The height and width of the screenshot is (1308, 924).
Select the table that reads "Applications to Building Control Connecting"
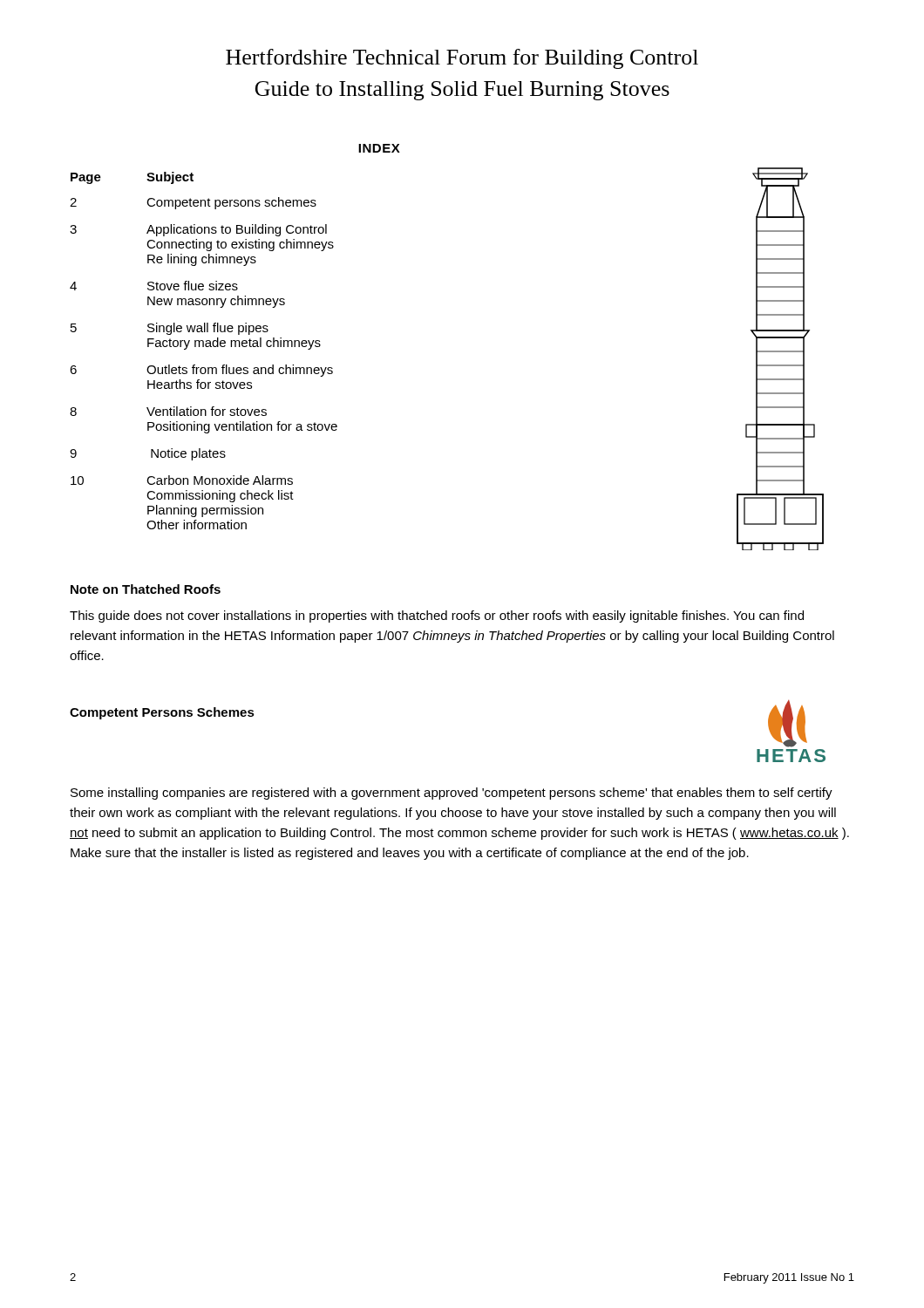coord(379,353)
